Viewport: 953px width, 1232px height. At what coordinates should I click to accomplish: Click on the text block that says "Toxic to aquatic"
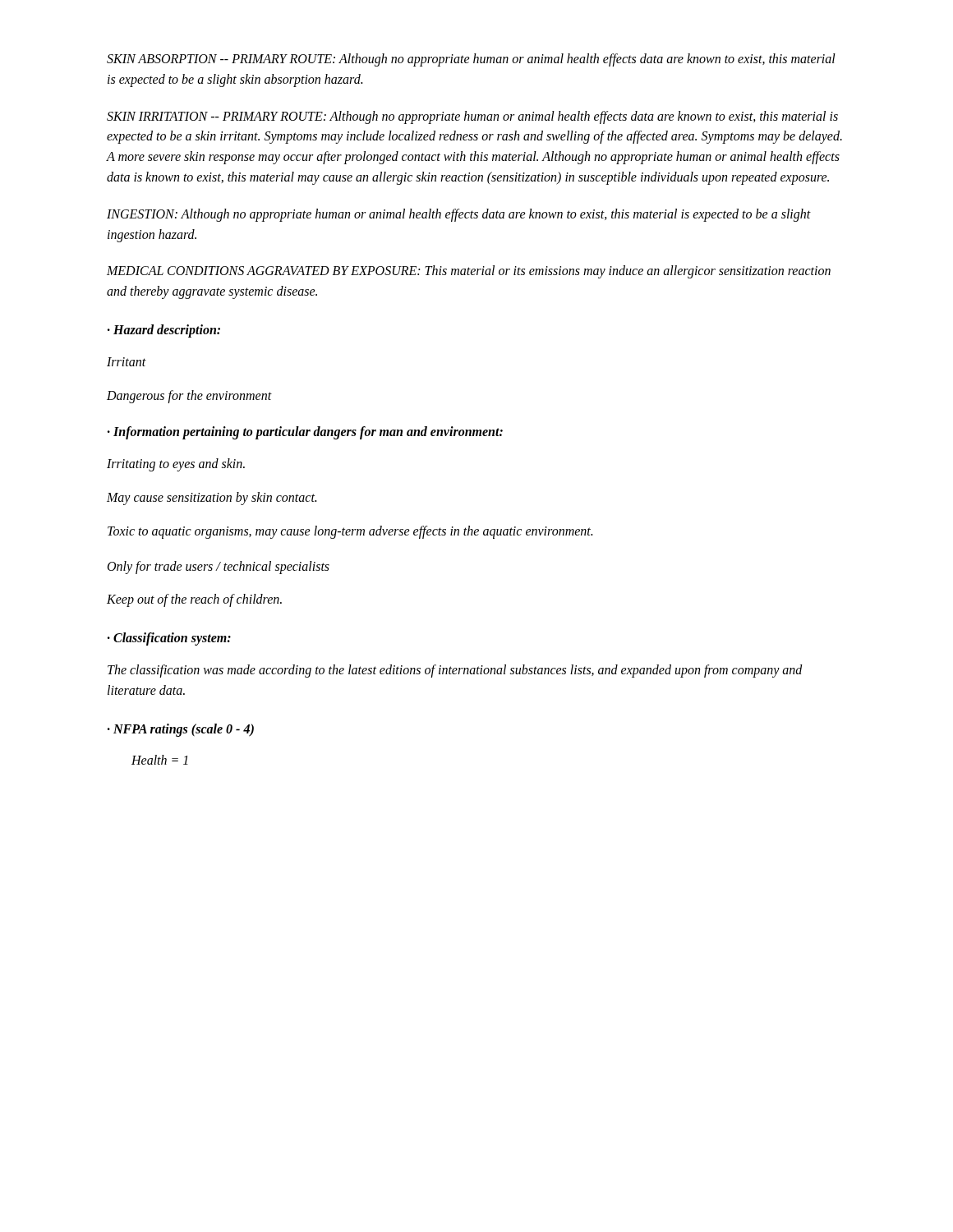(x=350, y=531)
